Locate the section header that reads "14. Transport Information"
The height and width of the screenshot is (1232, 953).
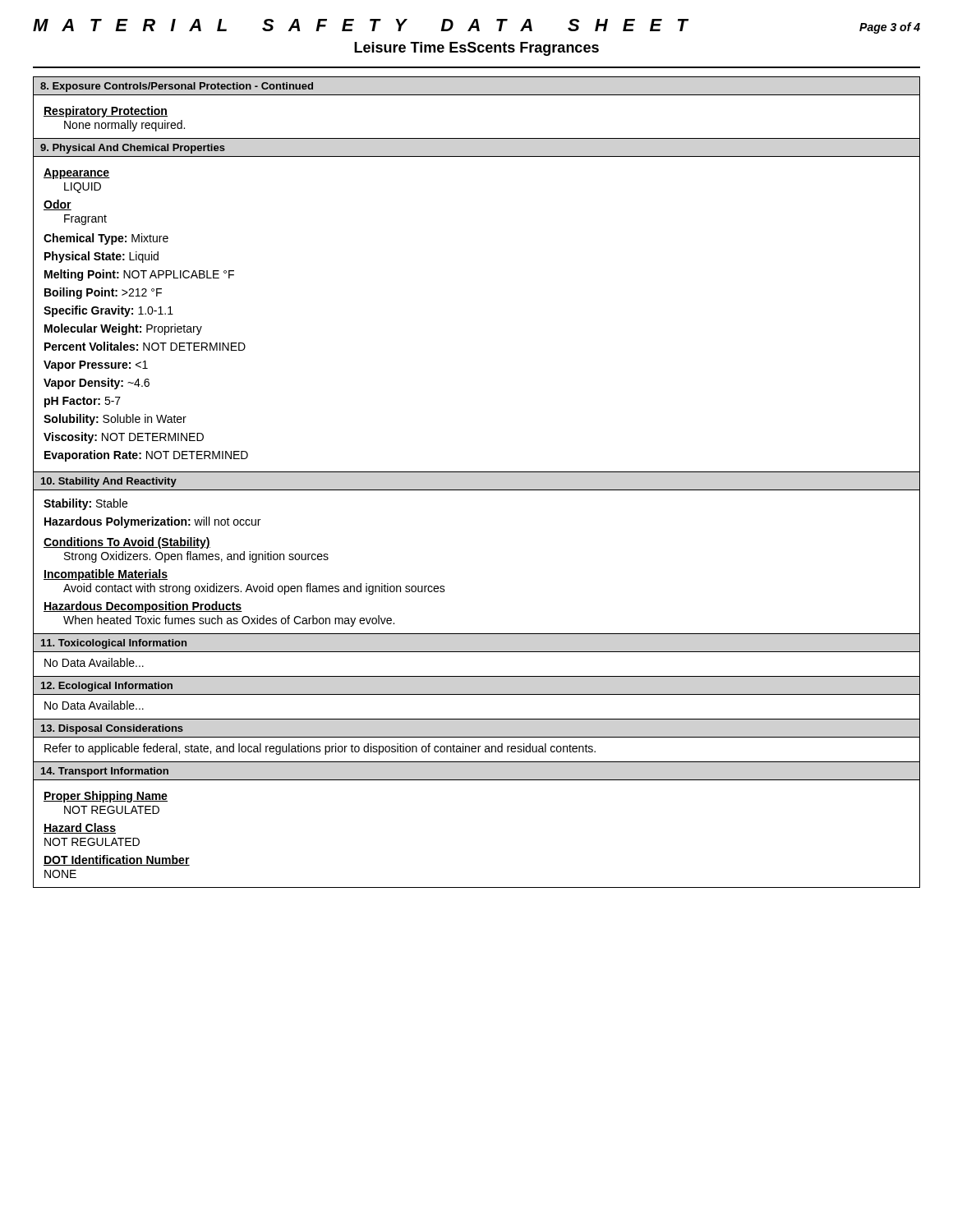tap(105, 771)
